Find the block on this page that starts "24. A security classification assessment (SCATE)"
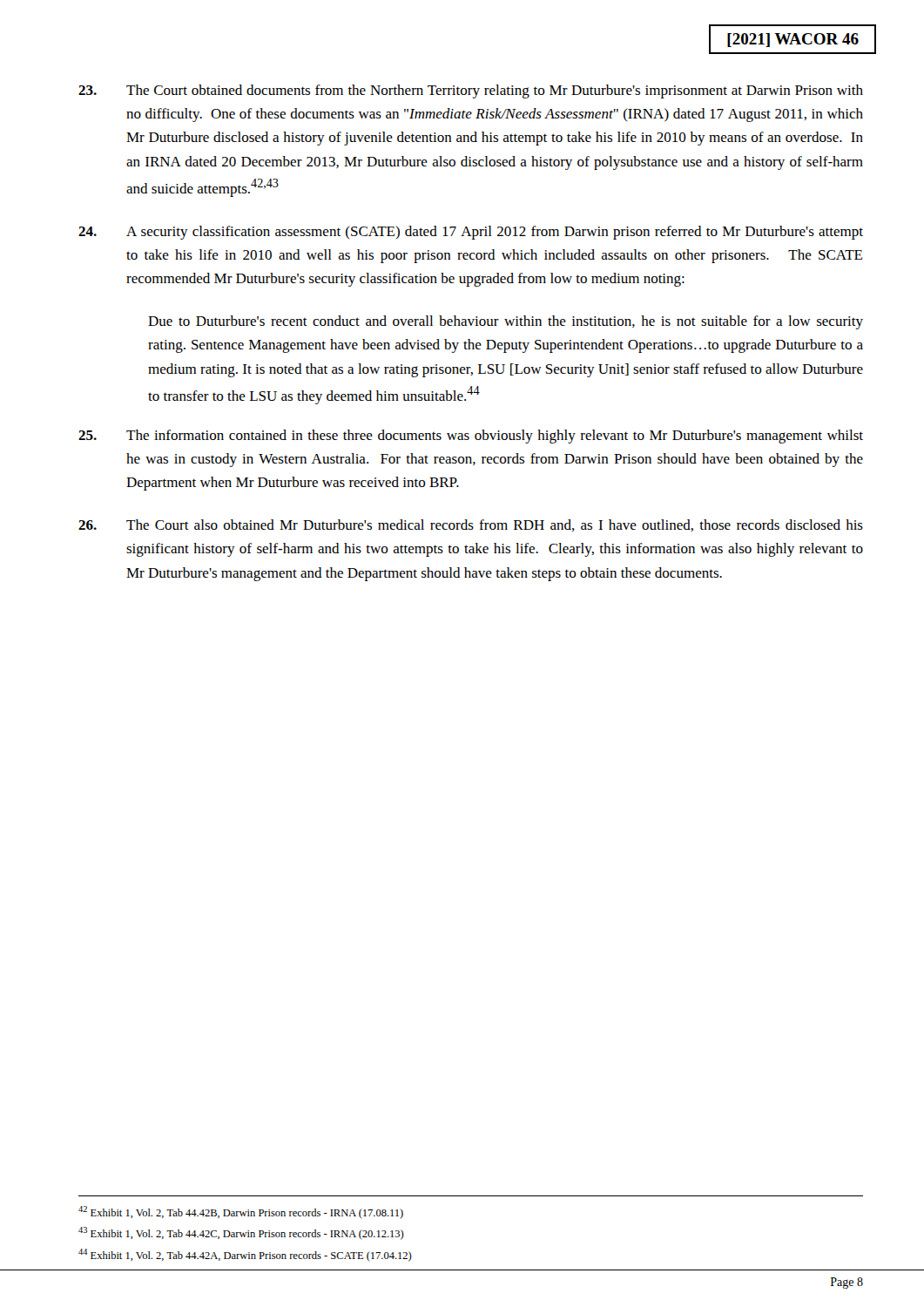This screenshot has height=1307, width=924. point(471,255)
